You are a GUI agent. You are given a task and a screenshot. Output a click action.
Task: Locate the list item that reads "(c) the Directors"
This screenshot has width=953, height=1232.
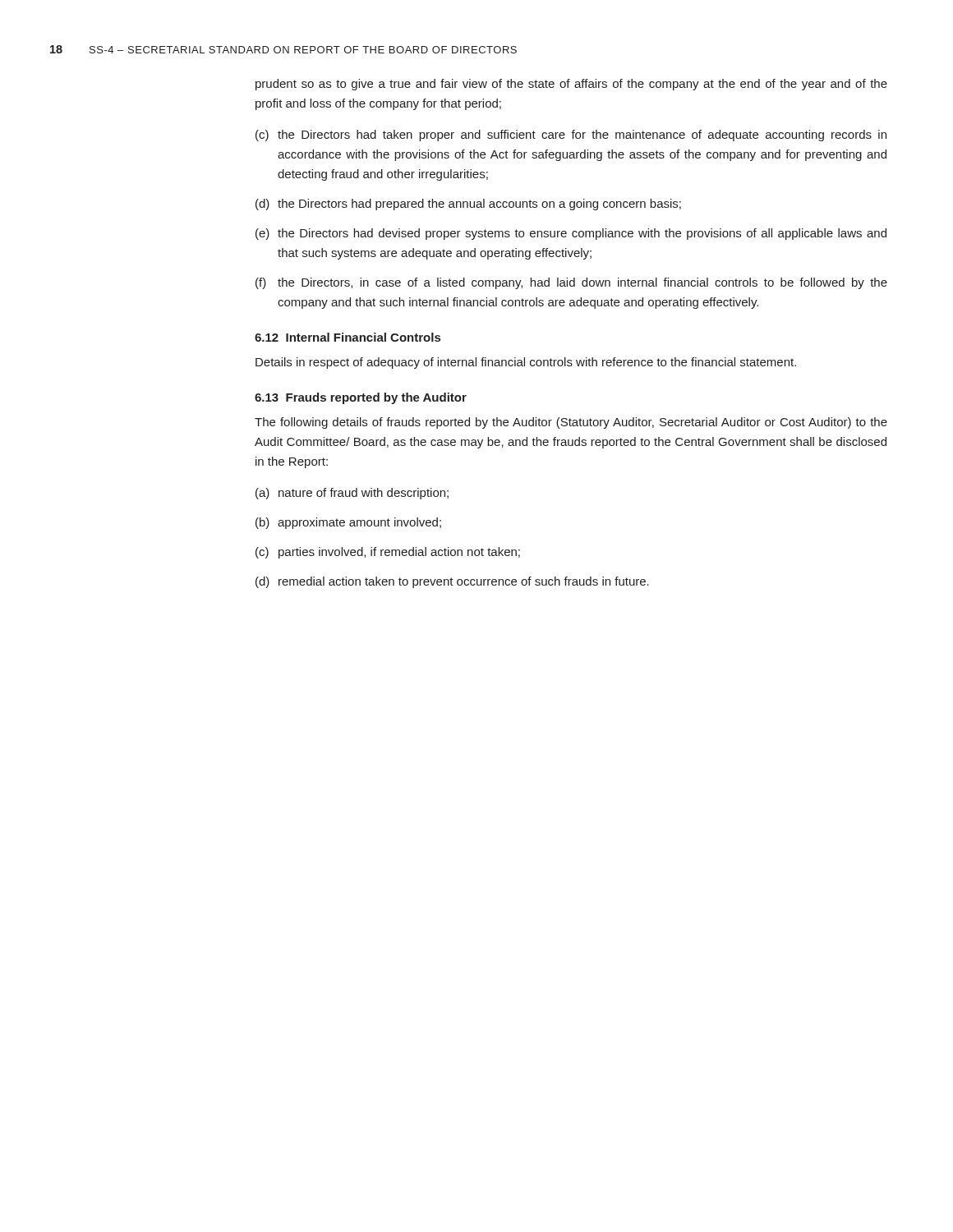(571, 154)
